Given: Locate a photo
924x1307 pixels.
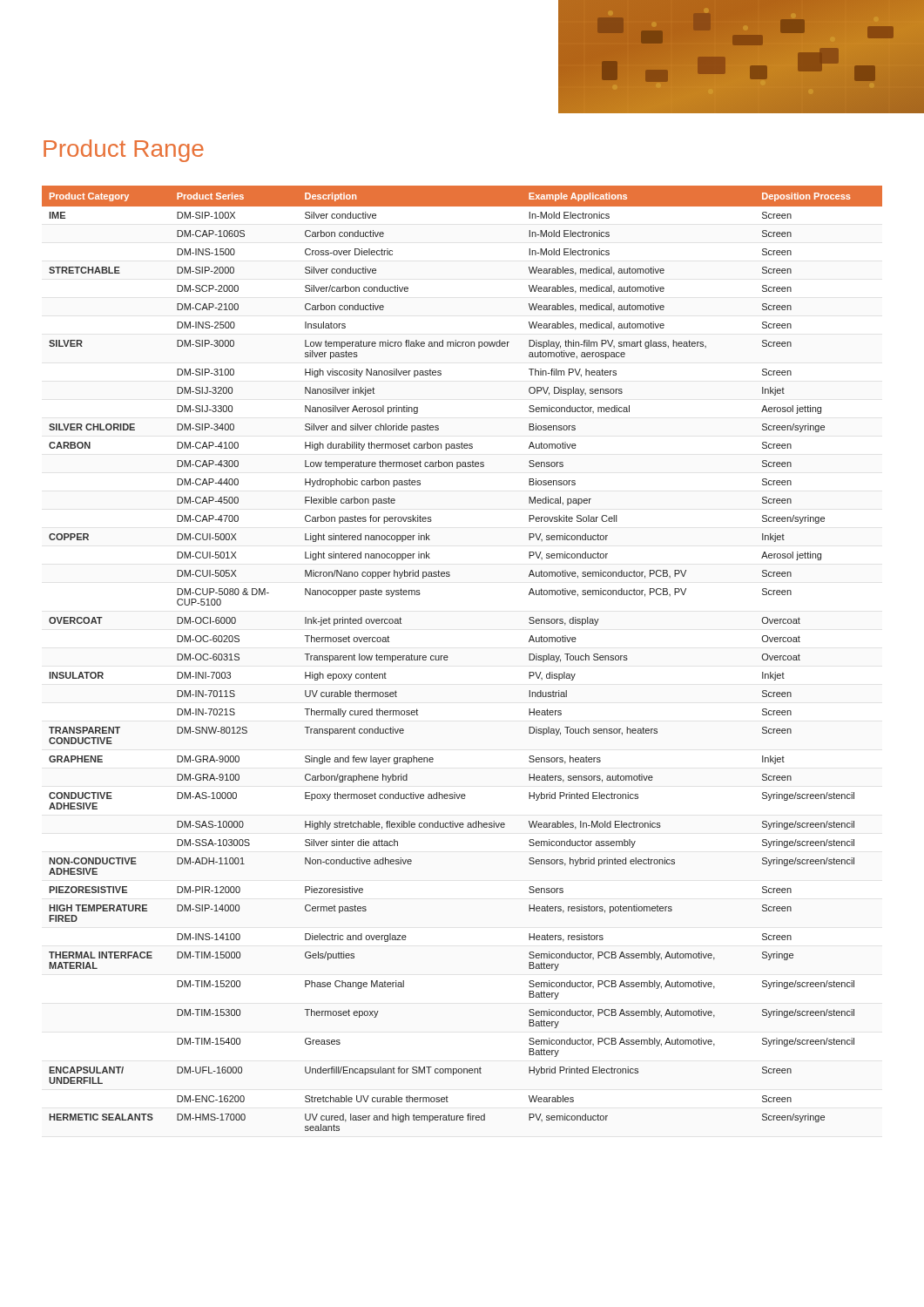Looking at the screenshot, I should [x=741, y=57].
